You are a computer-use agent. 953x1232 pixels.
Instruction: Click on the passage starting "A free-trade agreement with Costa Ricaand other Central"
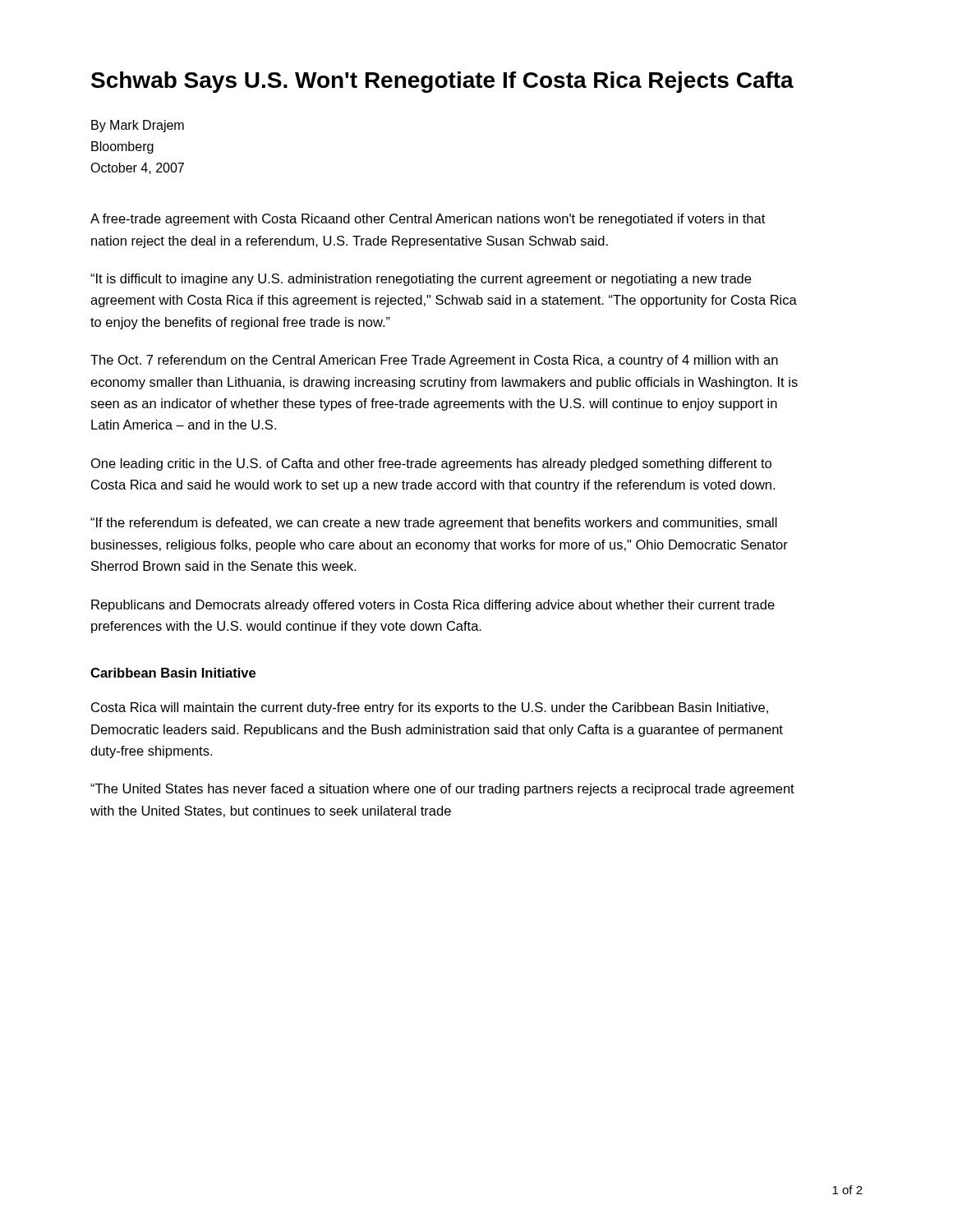click(x=428, y=229)
